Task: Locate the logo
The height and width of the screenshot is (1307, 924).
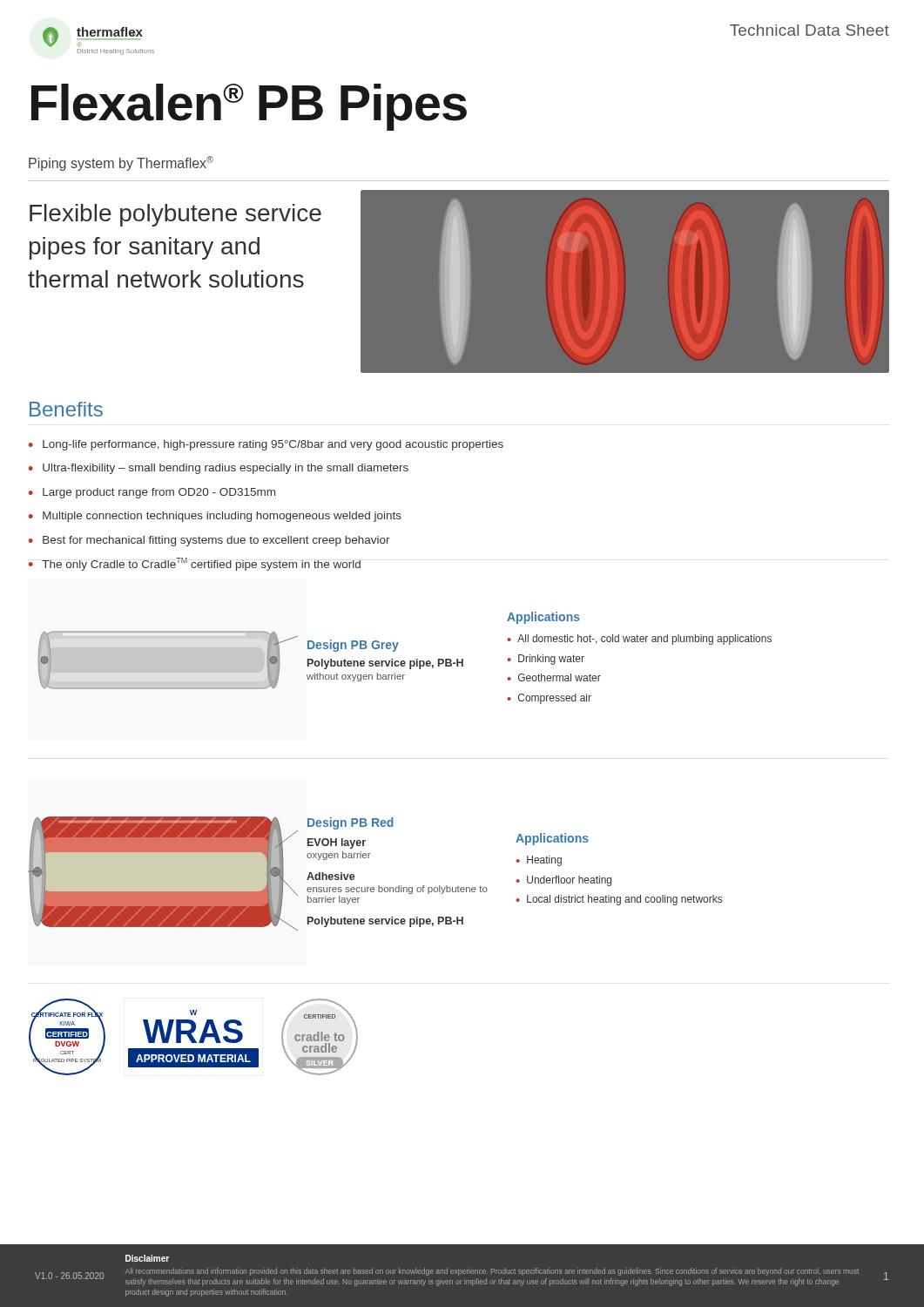Action: pos(193,1037)
